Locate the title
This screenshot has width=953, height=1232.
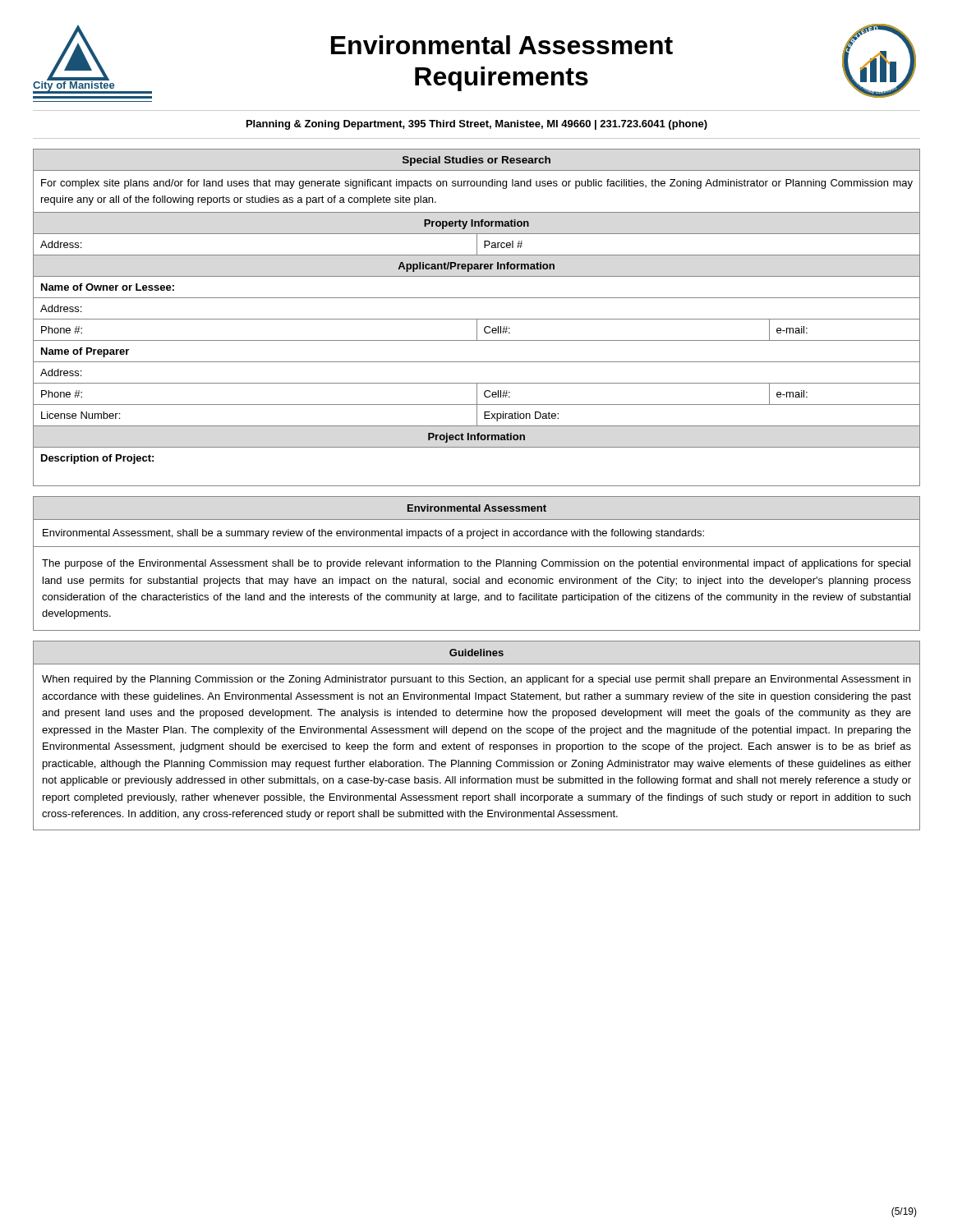coord(501,61)
